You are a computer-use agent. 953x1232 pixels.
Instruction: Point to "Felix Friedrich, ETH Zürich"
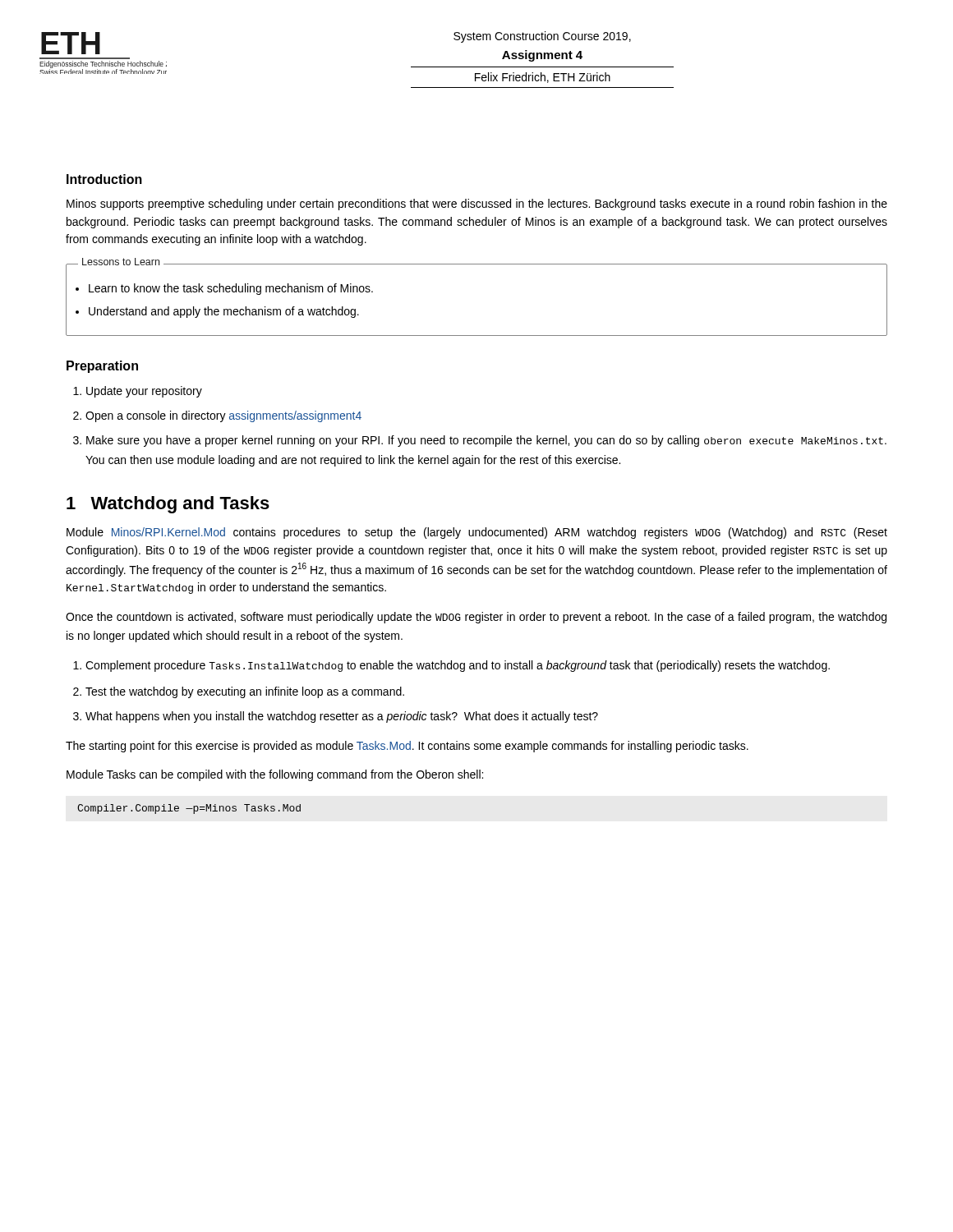point(542,77)
